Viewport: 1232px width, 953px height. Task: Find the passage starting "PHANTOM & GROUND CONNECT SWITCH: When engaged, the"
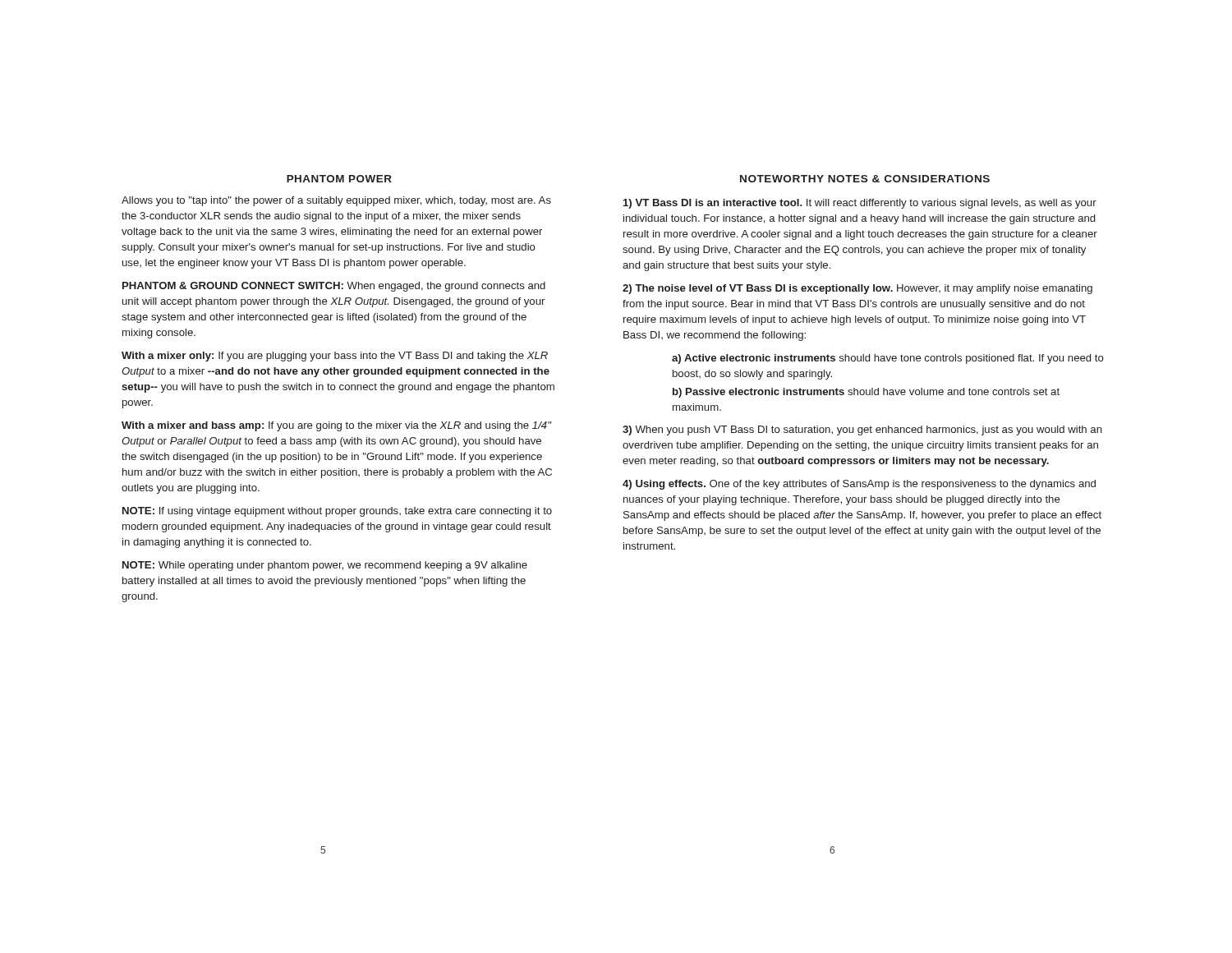point(339,309)
